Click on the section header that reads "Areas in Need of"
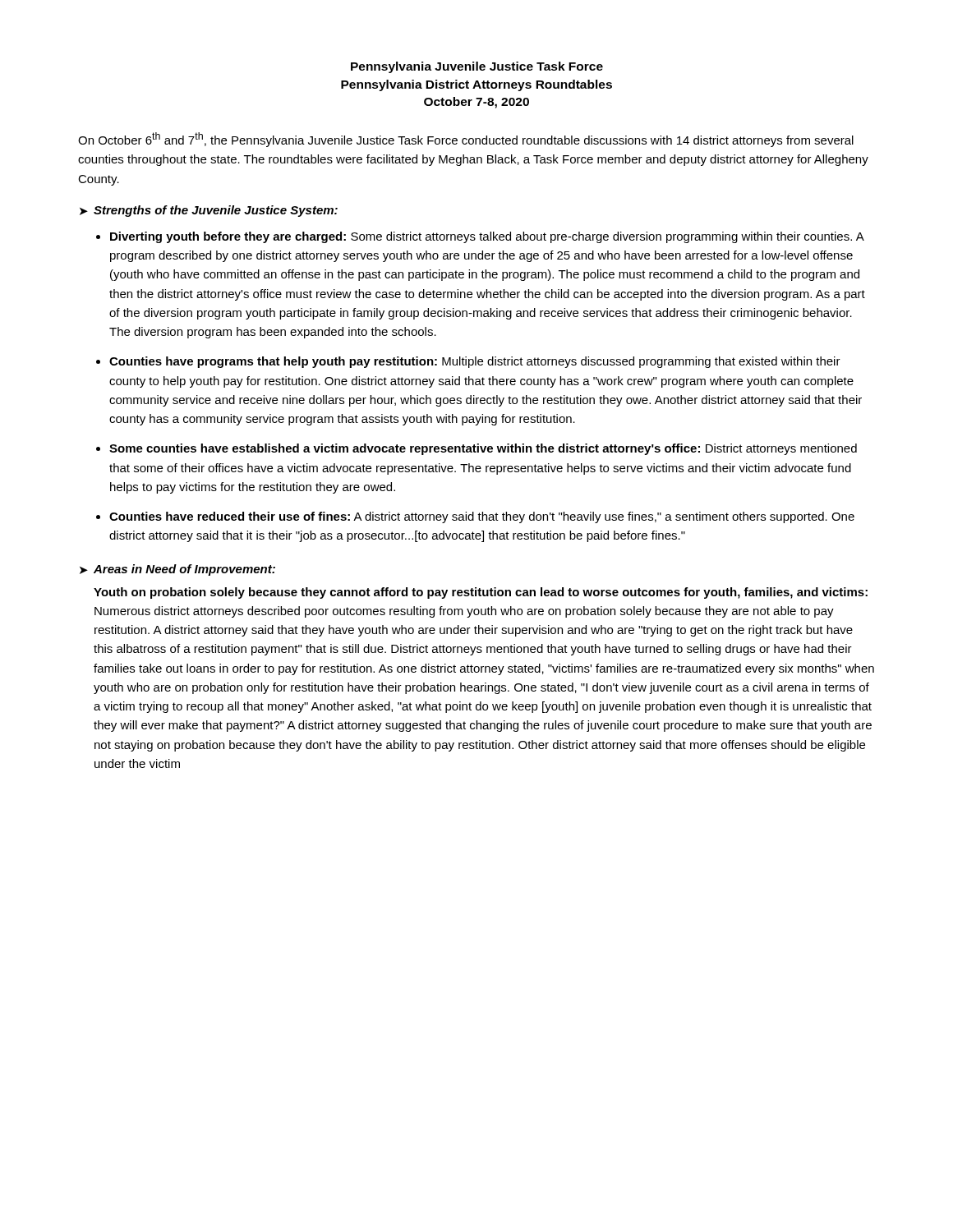Viewport: 953px width, 1232px height. pos(185,568)
